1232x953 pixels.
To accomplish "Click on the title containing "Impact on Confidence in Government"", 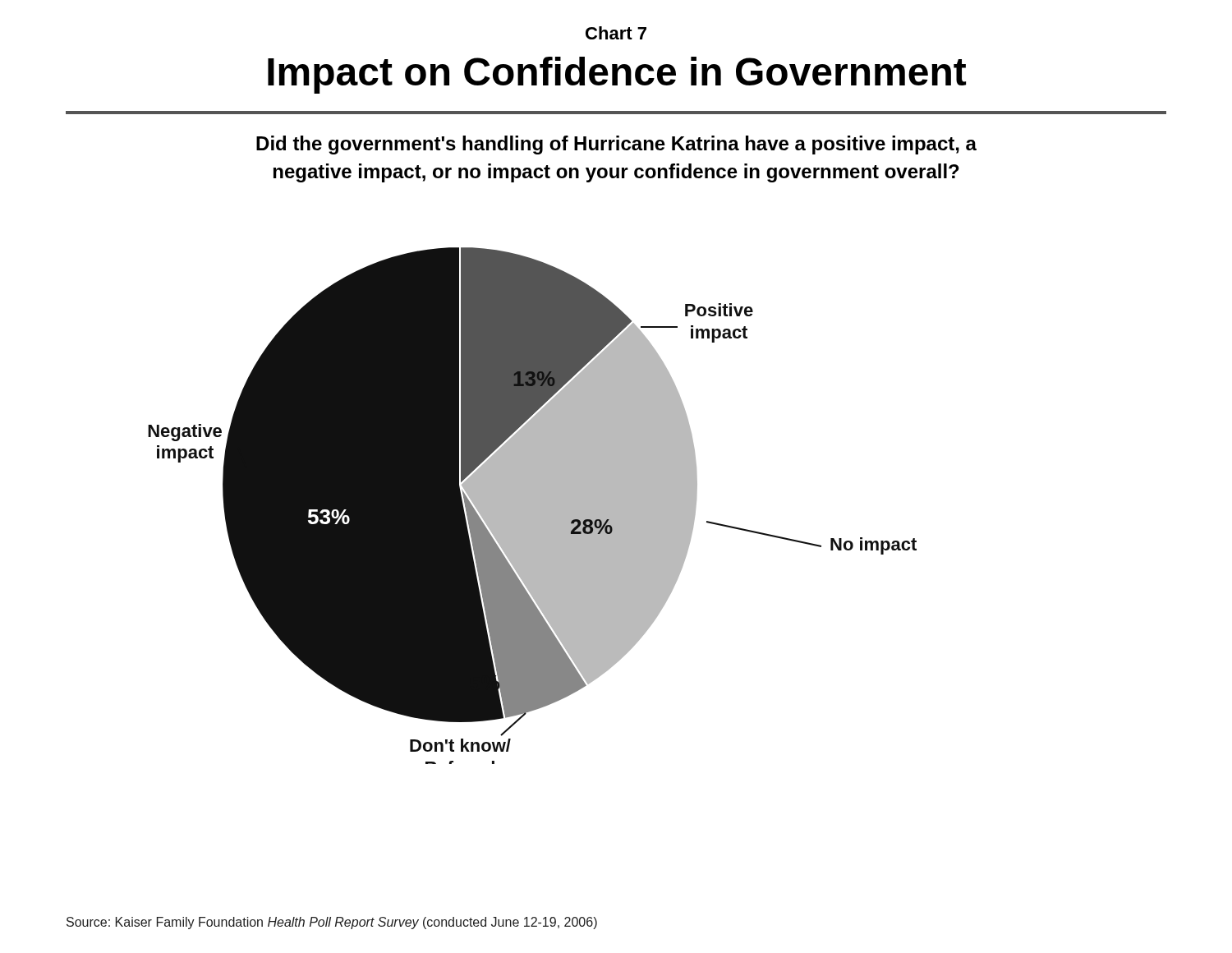I will click(x=616, y=72).
